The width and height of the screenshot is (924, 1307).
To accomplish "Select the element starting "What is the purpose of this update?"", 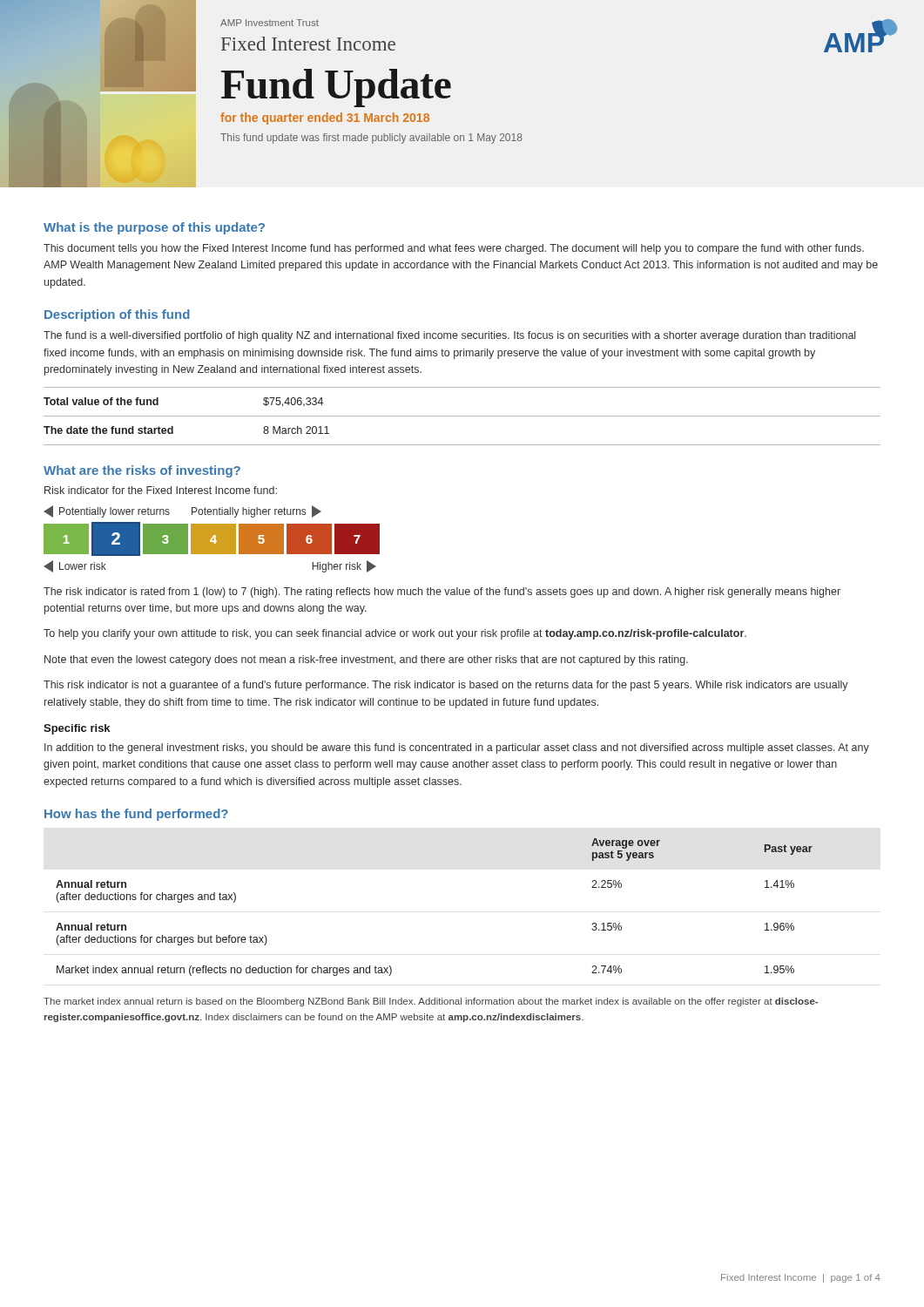I will pos(155,227).
